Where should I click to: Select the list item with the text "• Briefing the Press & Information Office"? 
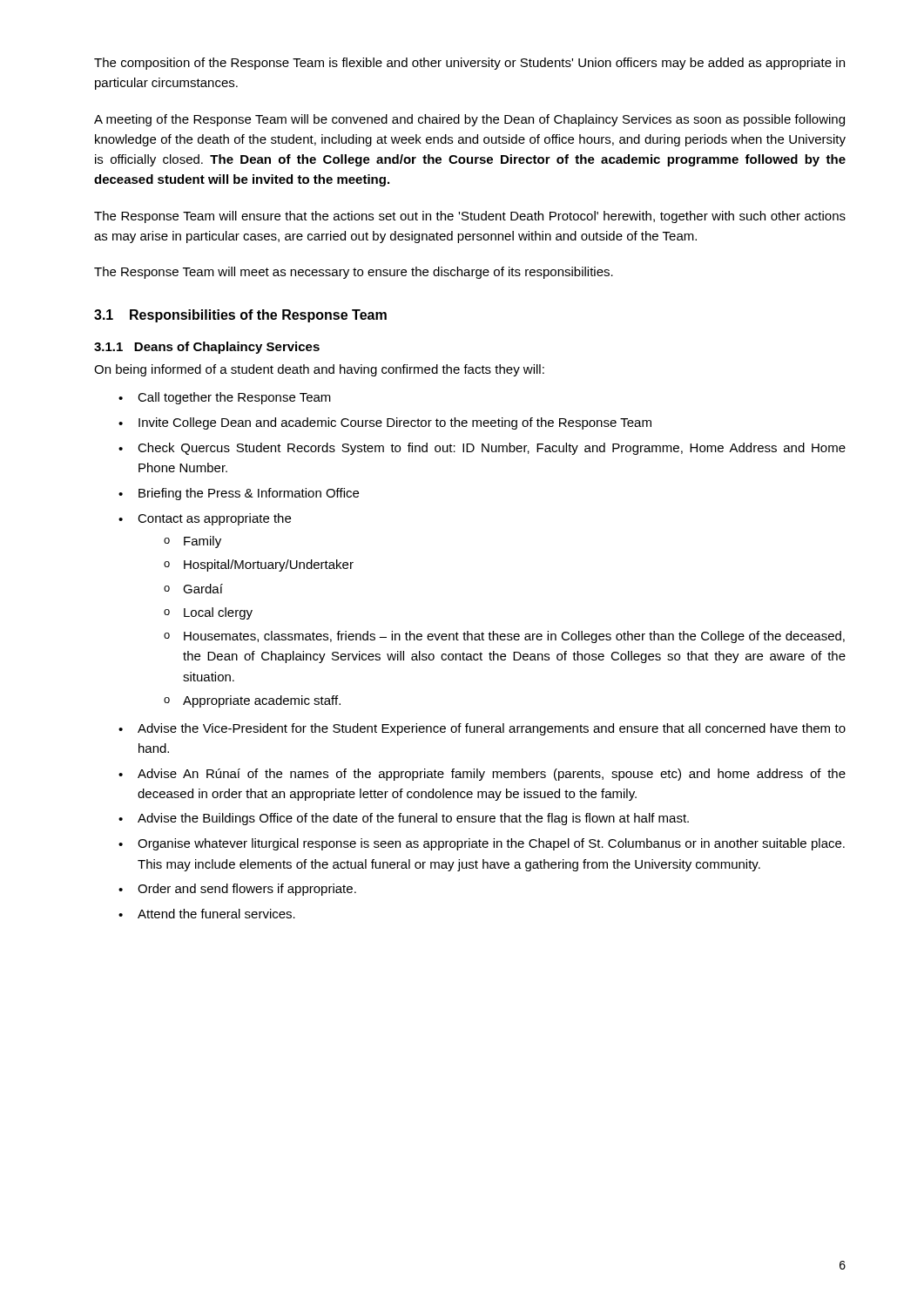239,494
